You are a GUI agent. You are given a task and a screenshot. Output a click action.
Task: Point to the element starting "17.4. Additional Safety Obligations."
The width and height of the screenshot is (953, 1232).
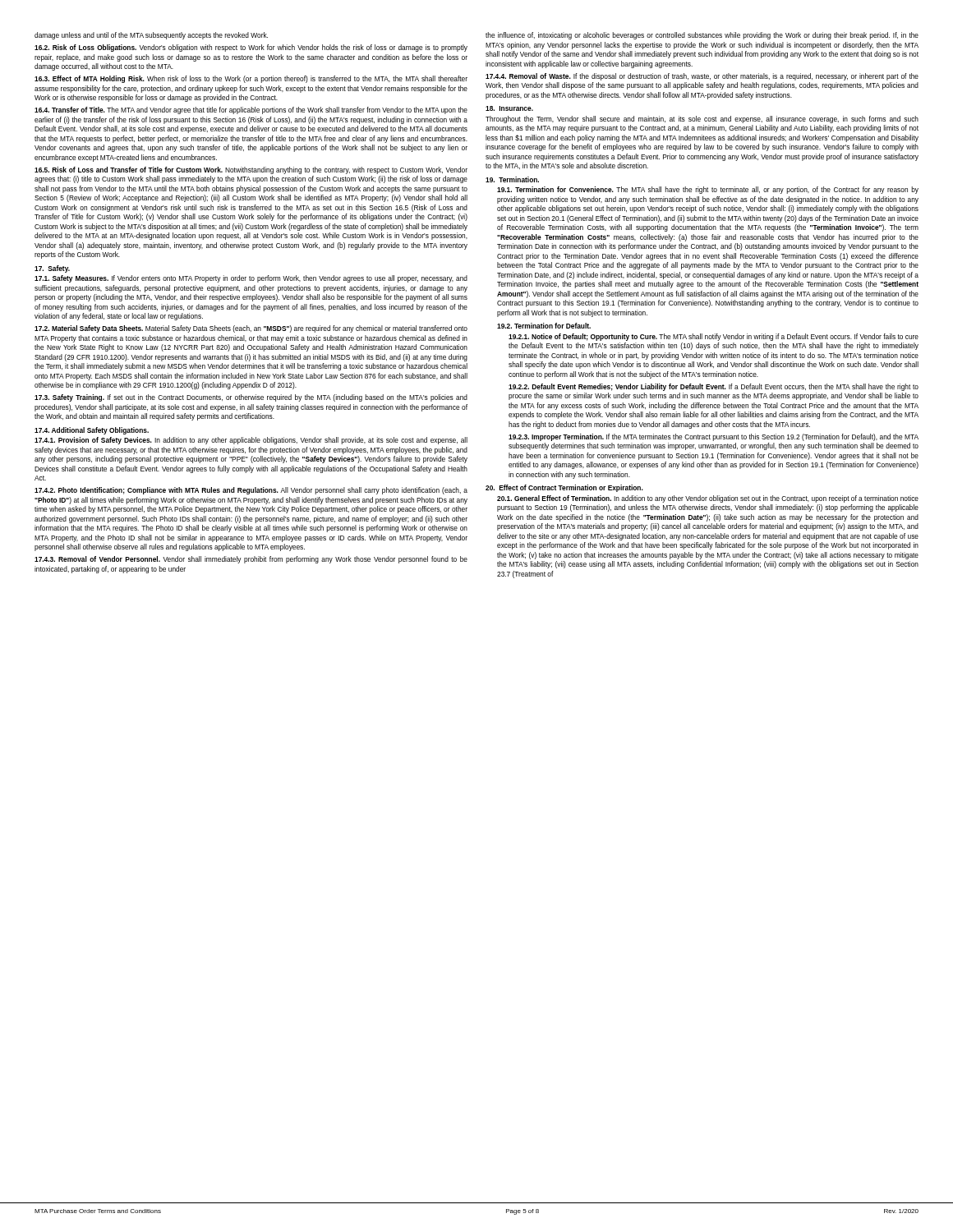[251, 431]
